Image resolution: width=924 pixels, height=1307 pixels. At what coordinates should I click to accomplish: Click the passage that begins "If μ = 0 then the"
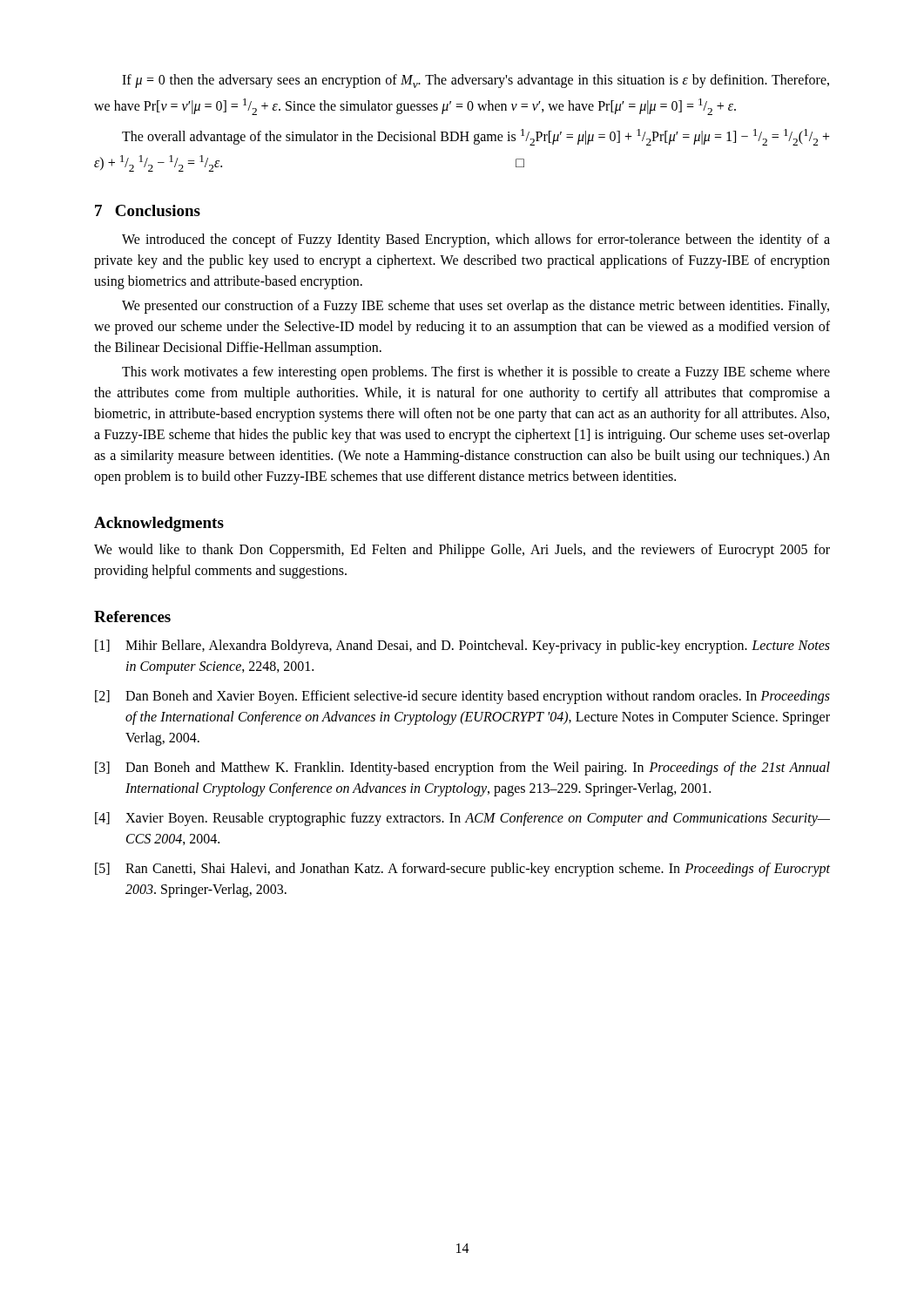pos(462,95)
